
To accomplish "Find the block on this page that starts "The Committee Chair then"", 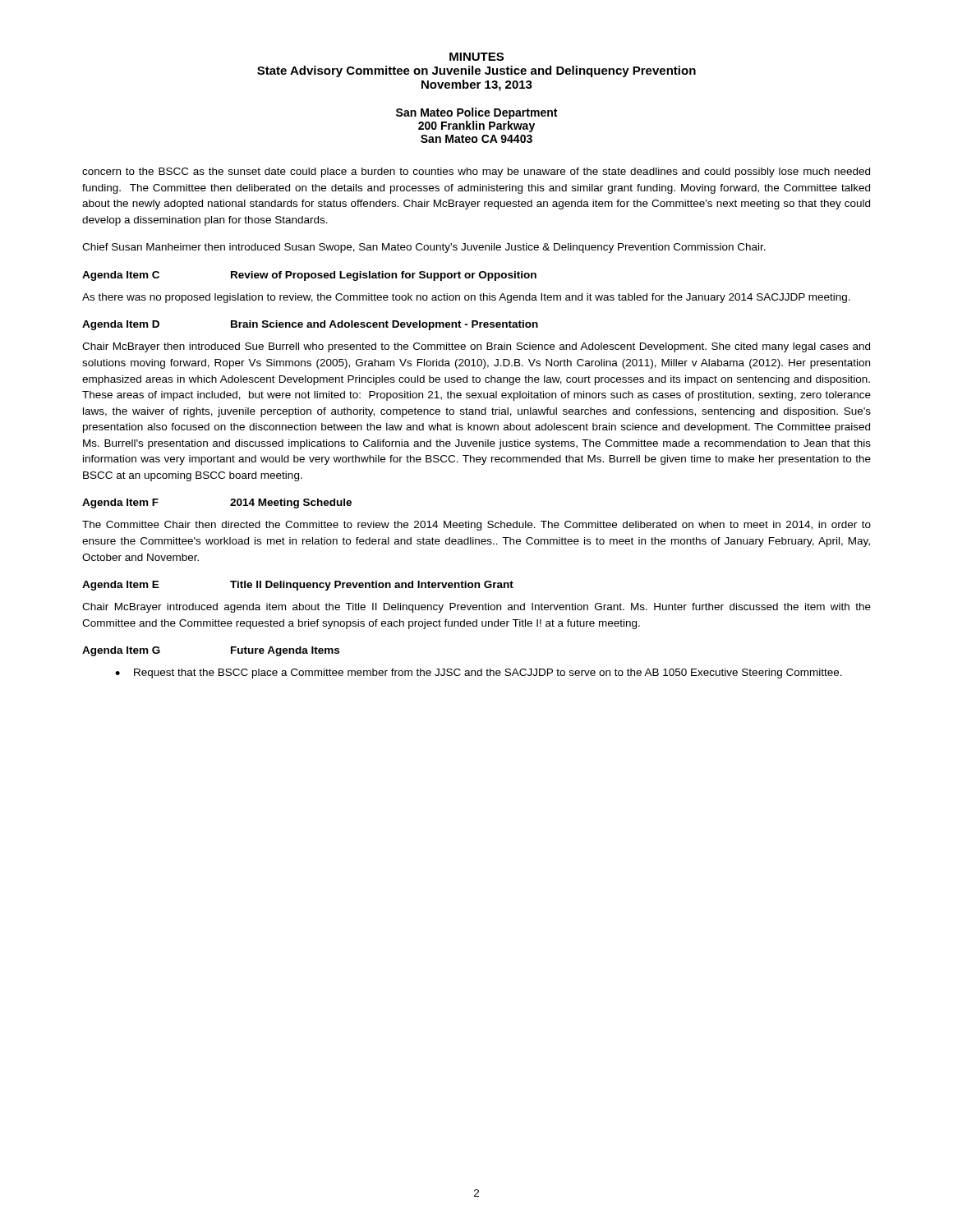I will click(476, 541).
